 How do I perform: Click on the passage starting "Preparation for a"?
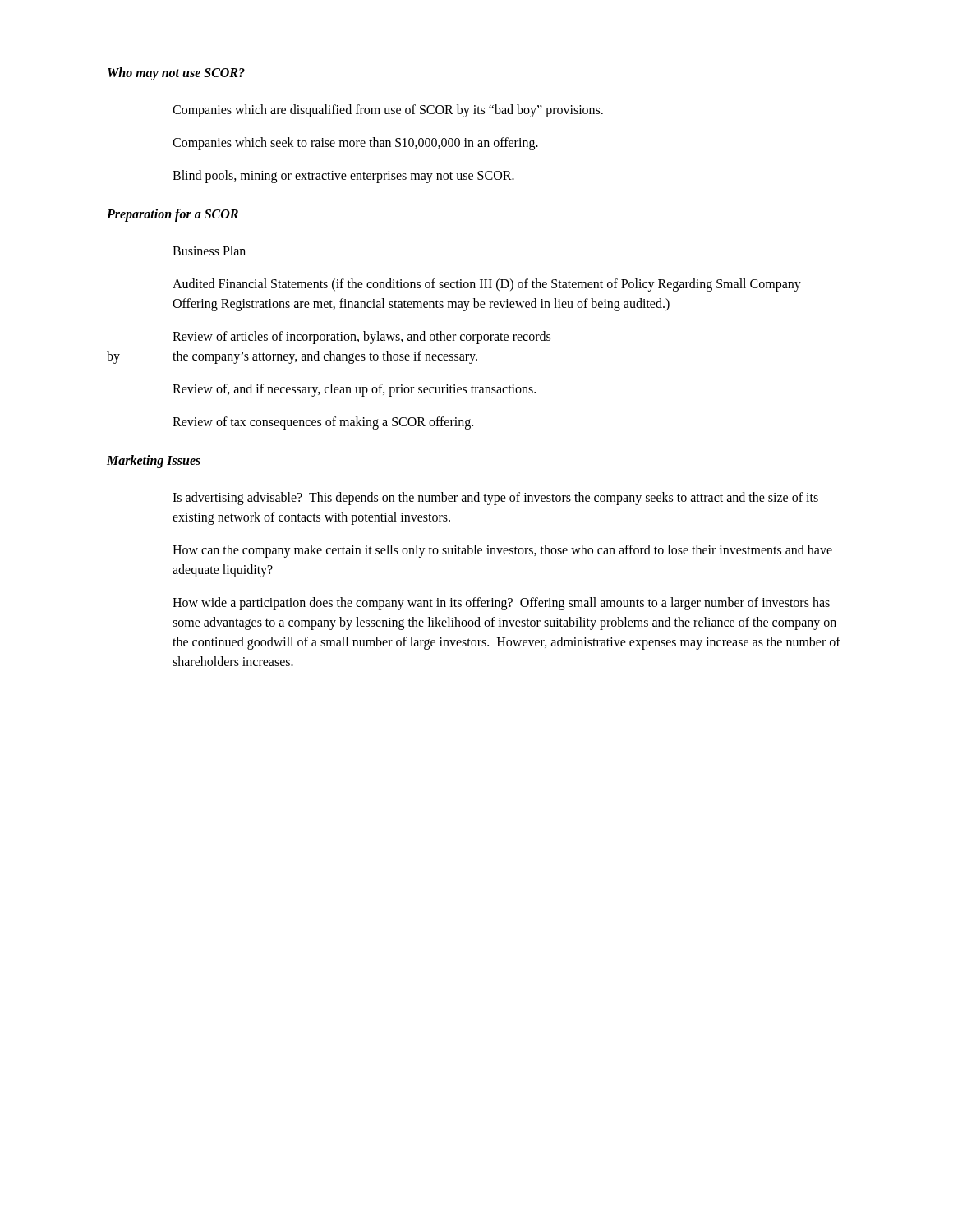click(x=173, y=214)
